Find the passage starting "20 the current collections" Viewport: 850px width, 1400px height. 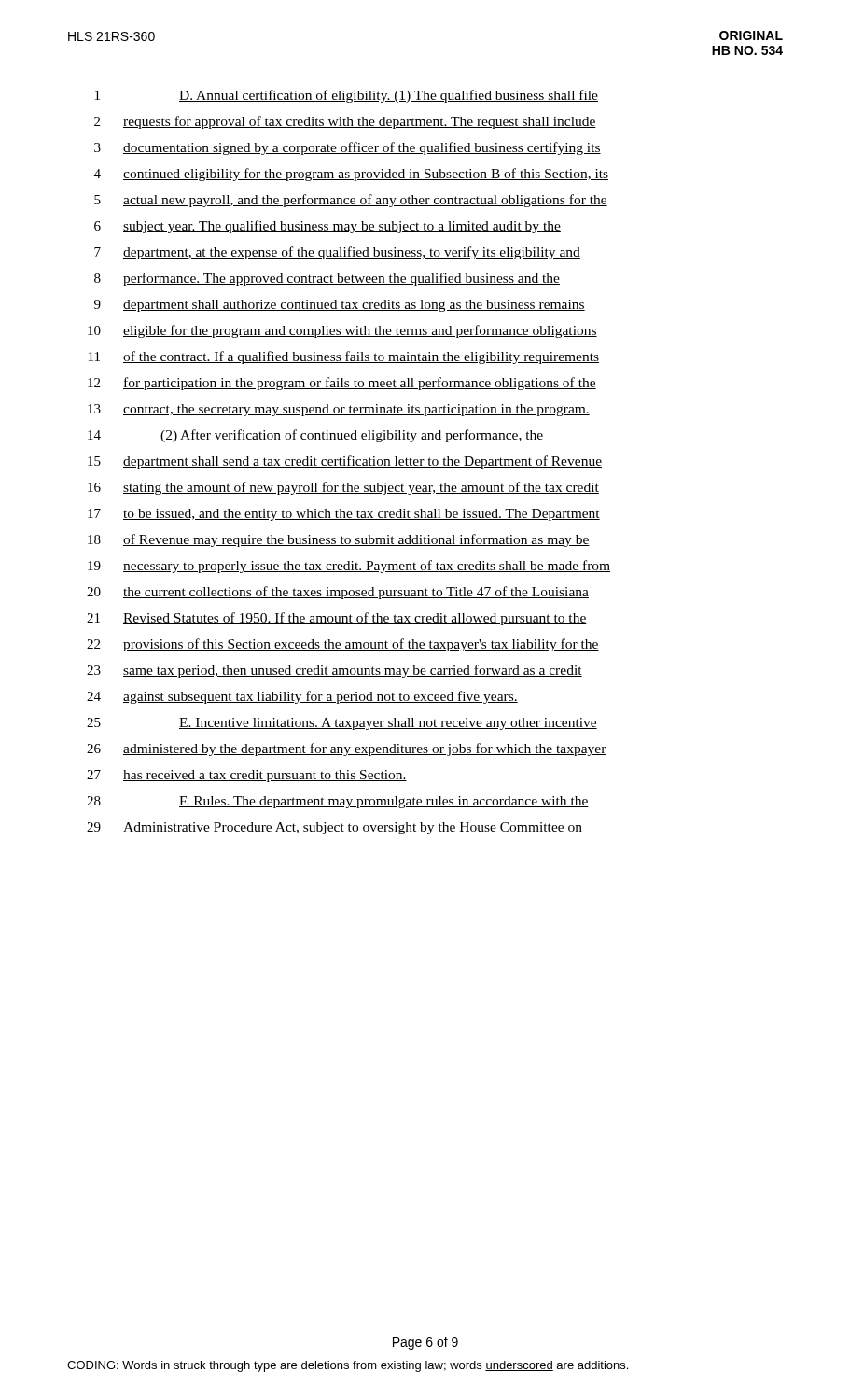[x=425, y=592]
